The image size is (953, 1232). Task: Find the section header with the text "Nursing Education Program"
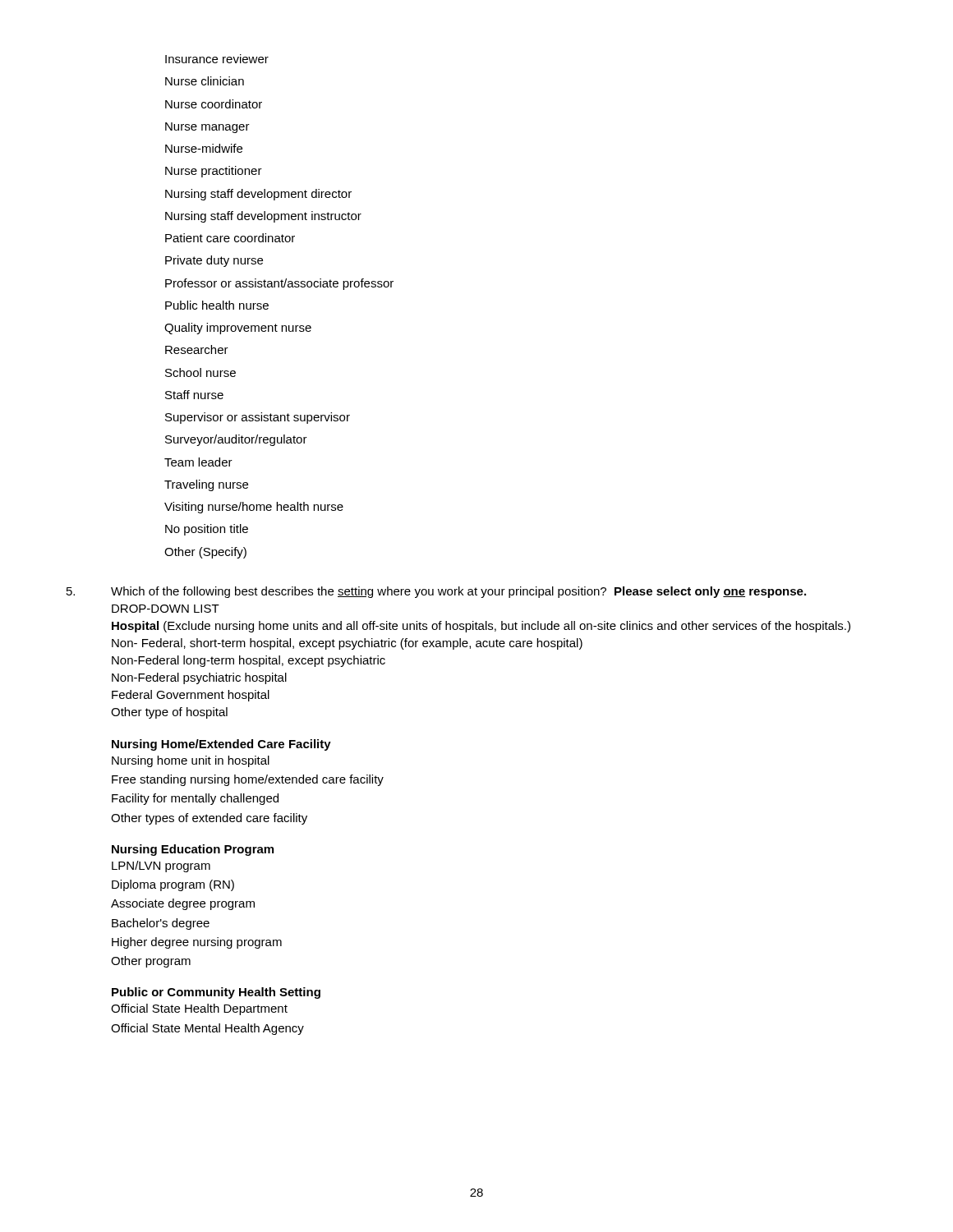point(193,849)
